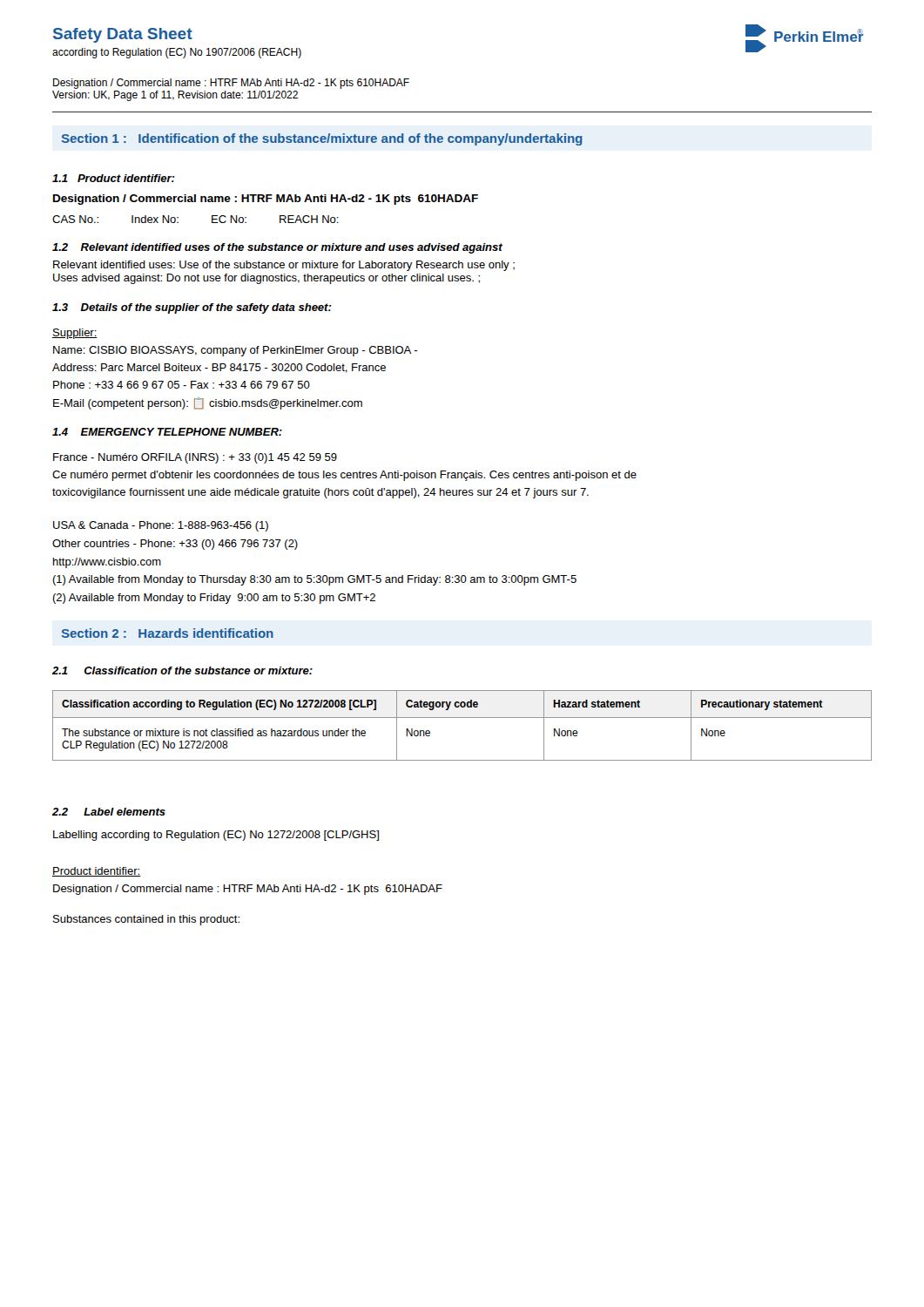
Task: Click the passage that begins "Labelling according to Regulation (EC) No"
Action: [216, 834]
